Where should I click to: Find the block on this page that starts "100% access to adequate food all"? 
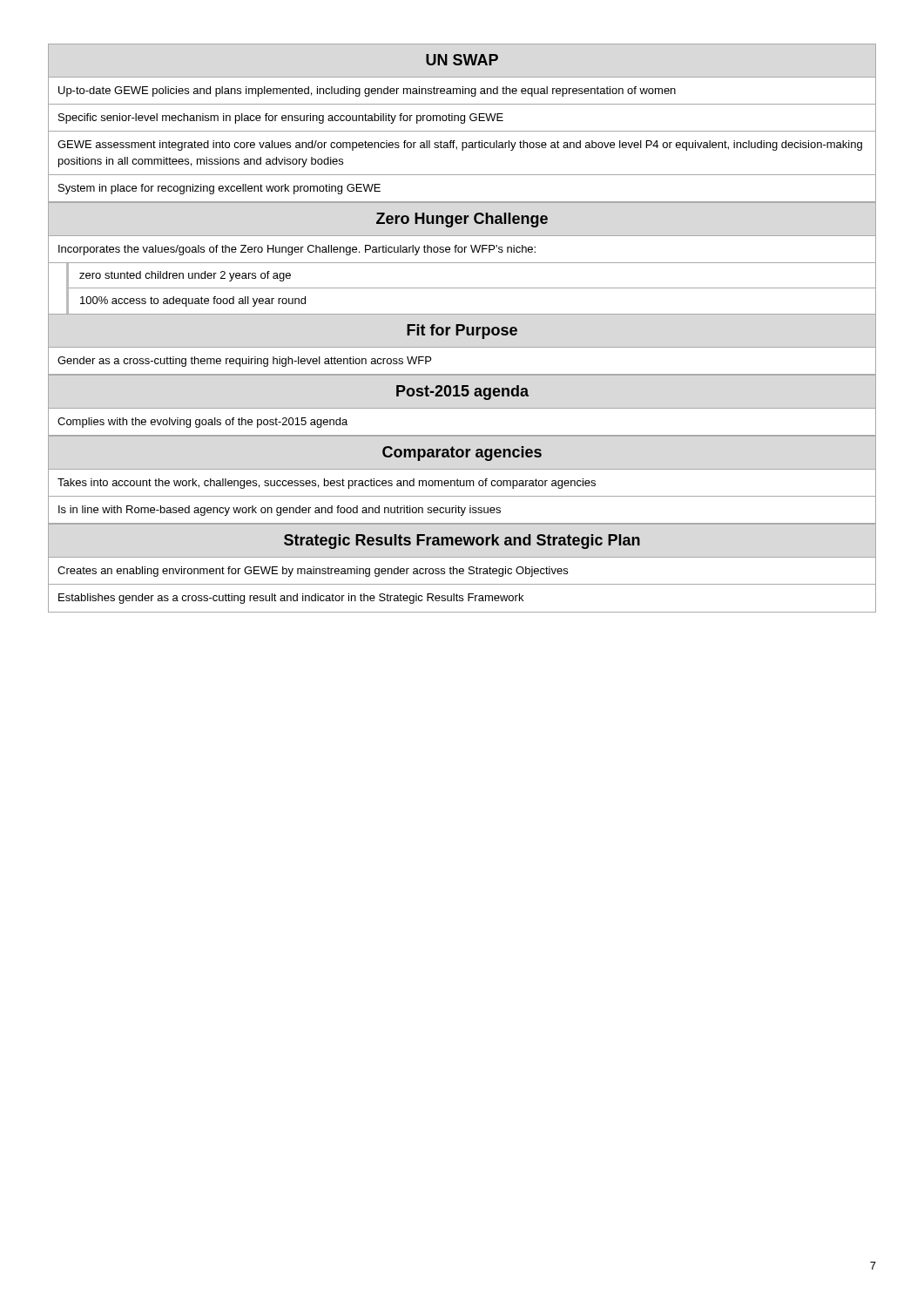[193, 300]
